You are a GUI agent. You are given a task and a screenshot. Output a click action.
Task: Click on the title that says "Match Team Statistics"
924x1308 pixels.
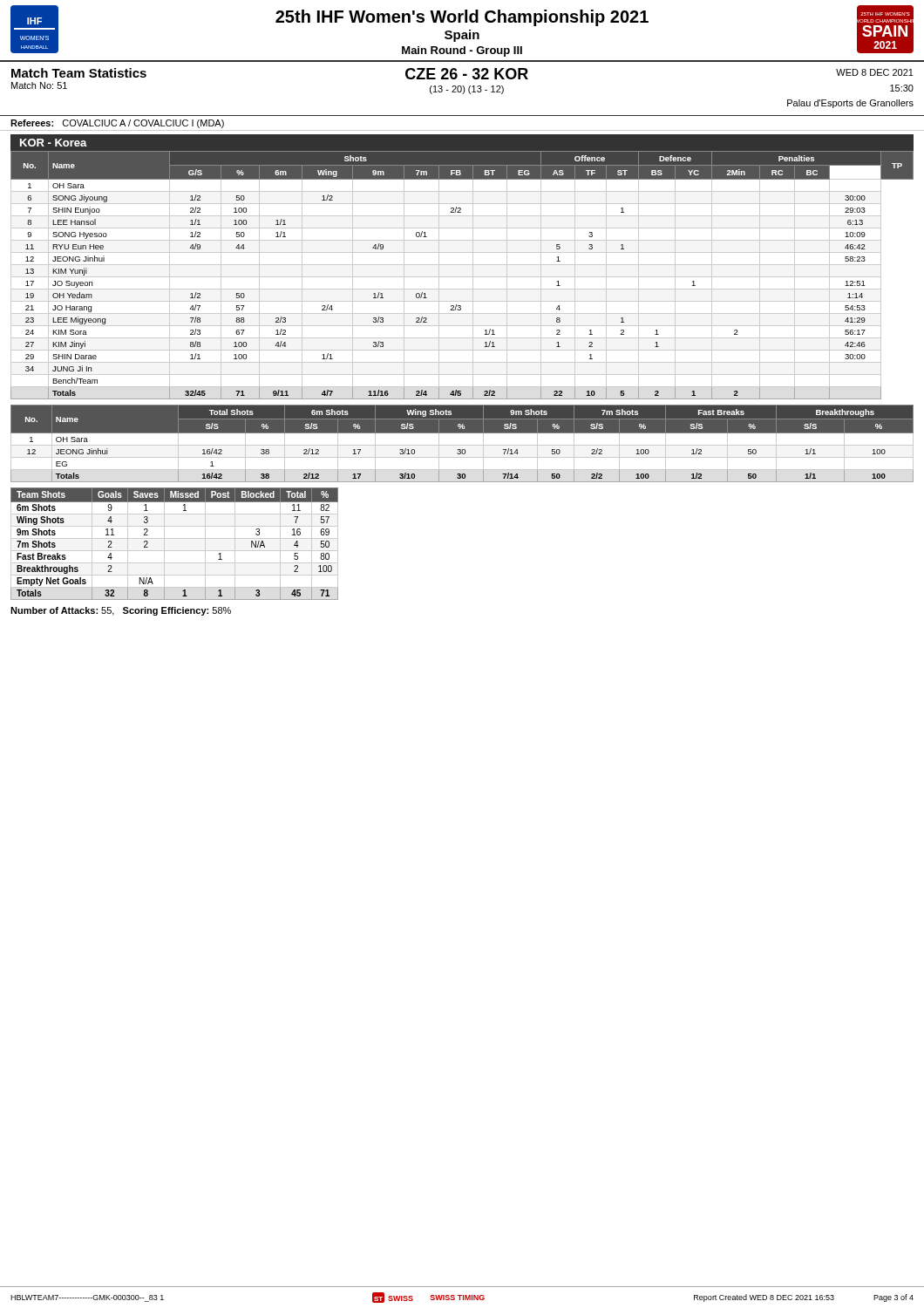79,73
